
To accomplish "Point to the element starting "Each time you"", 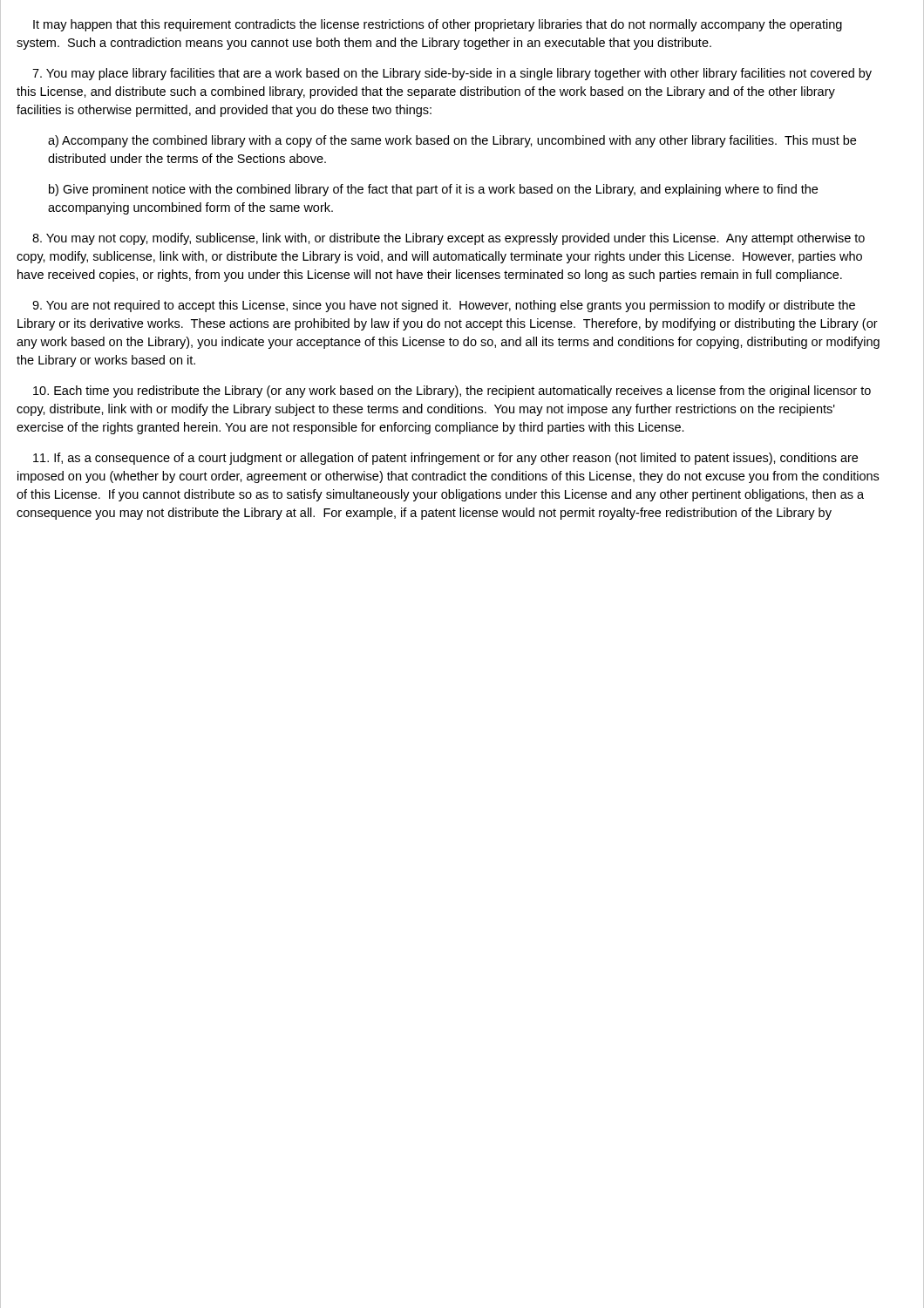I will point(444,409).
